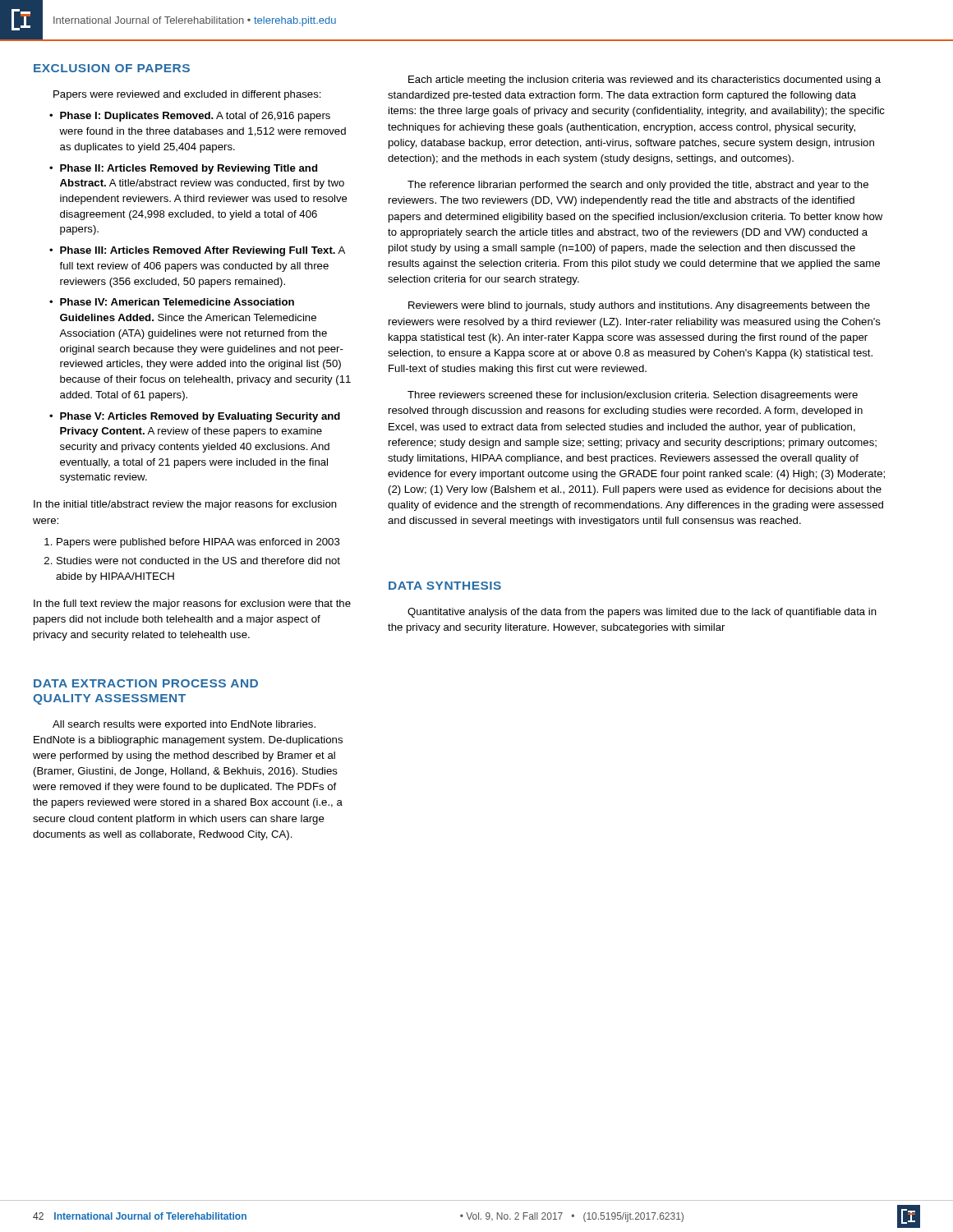Click on the text block containing "Each article meeting the inclusion"
953x1232 pixels.
(638, 119)
